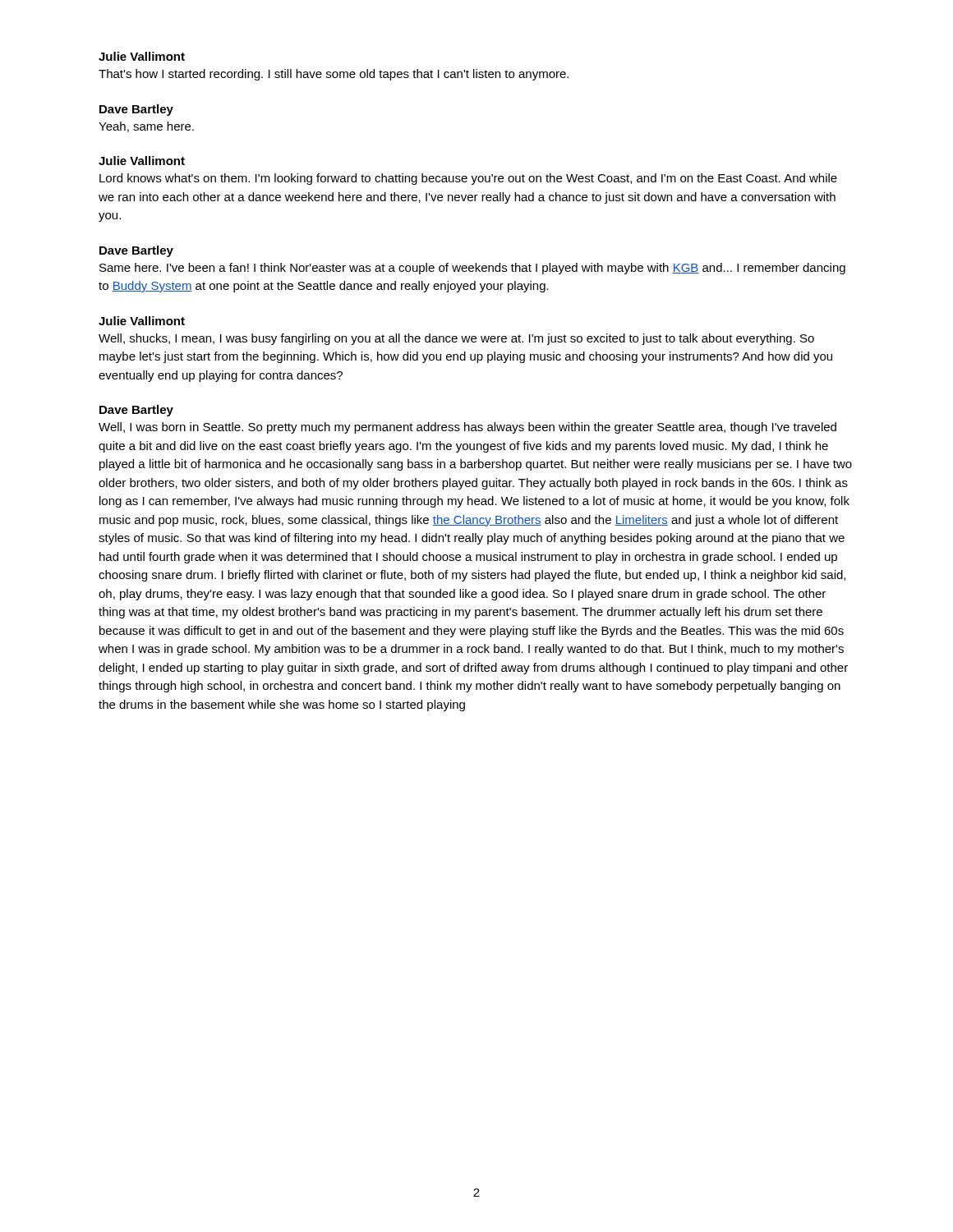
Task: Click on the text block with the text "That's how I started recording. I still have"
Action: point(334,73)
